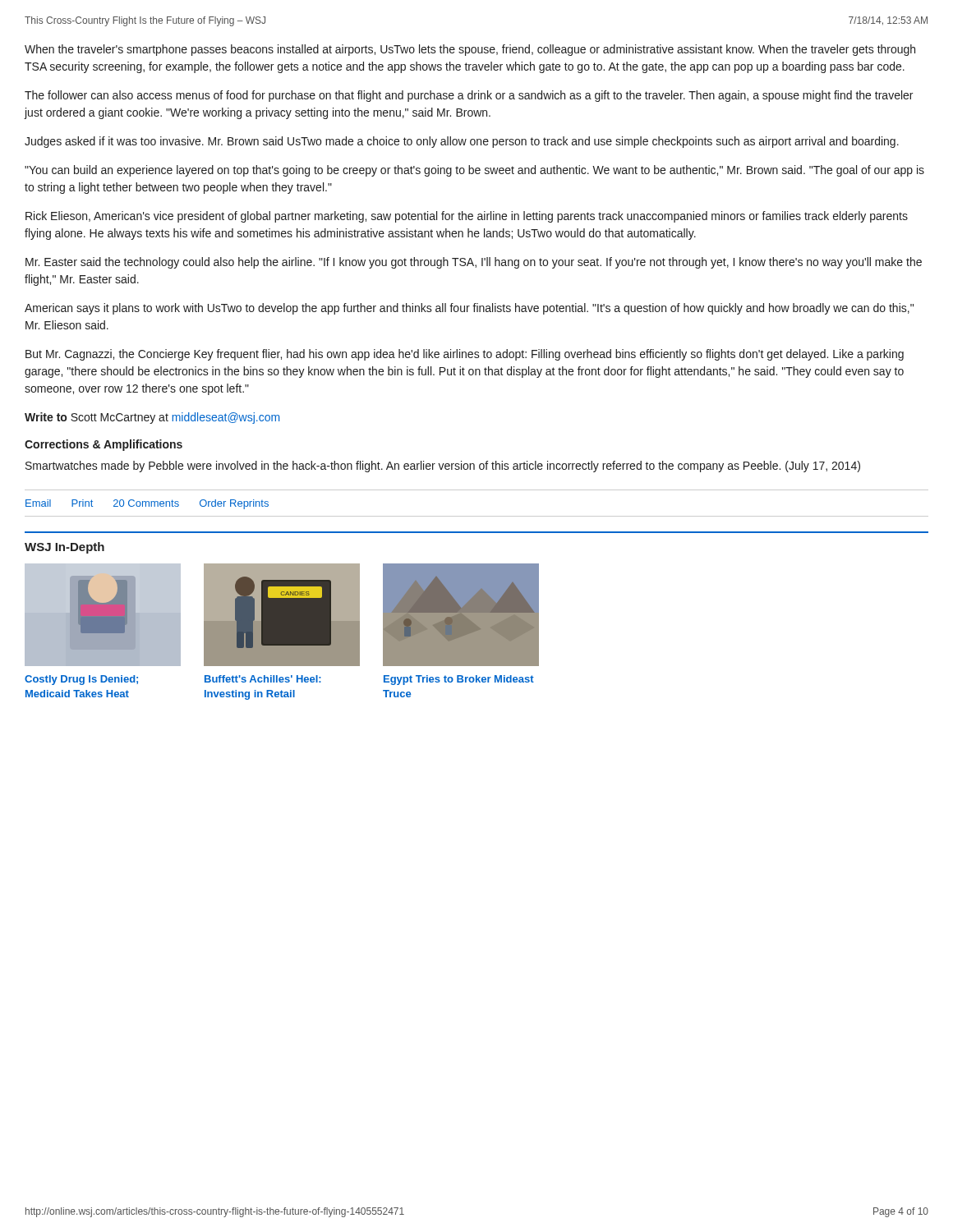The width and height of the screenshot is (953, 1232).
Task: Find the block on this page that starts "Rick Elieson, American's vice president"
Action: coord(476,225)
